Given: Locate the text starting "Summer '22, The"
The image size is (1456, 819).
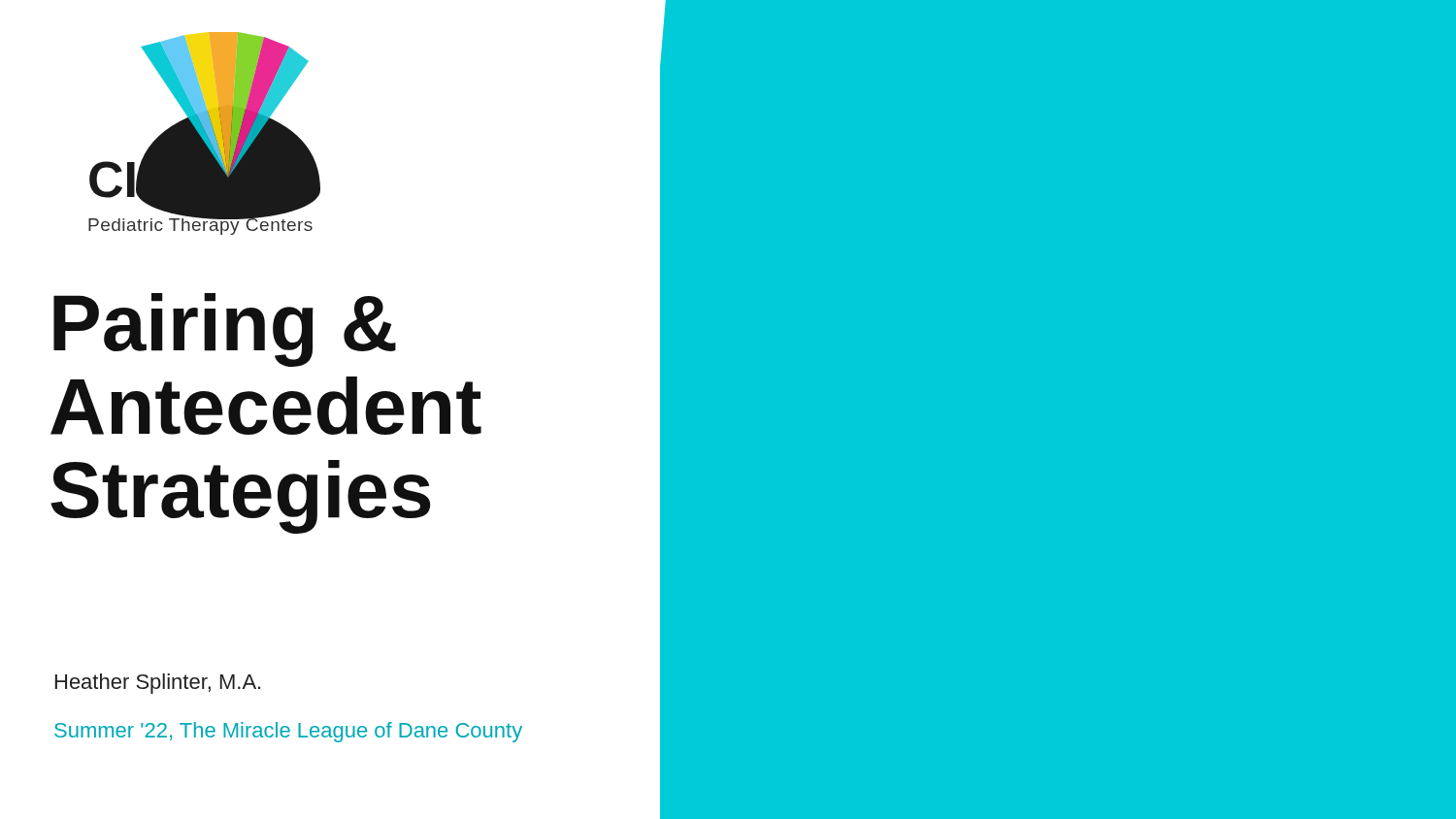Looking at the screenshot, I should coord(288,730).
